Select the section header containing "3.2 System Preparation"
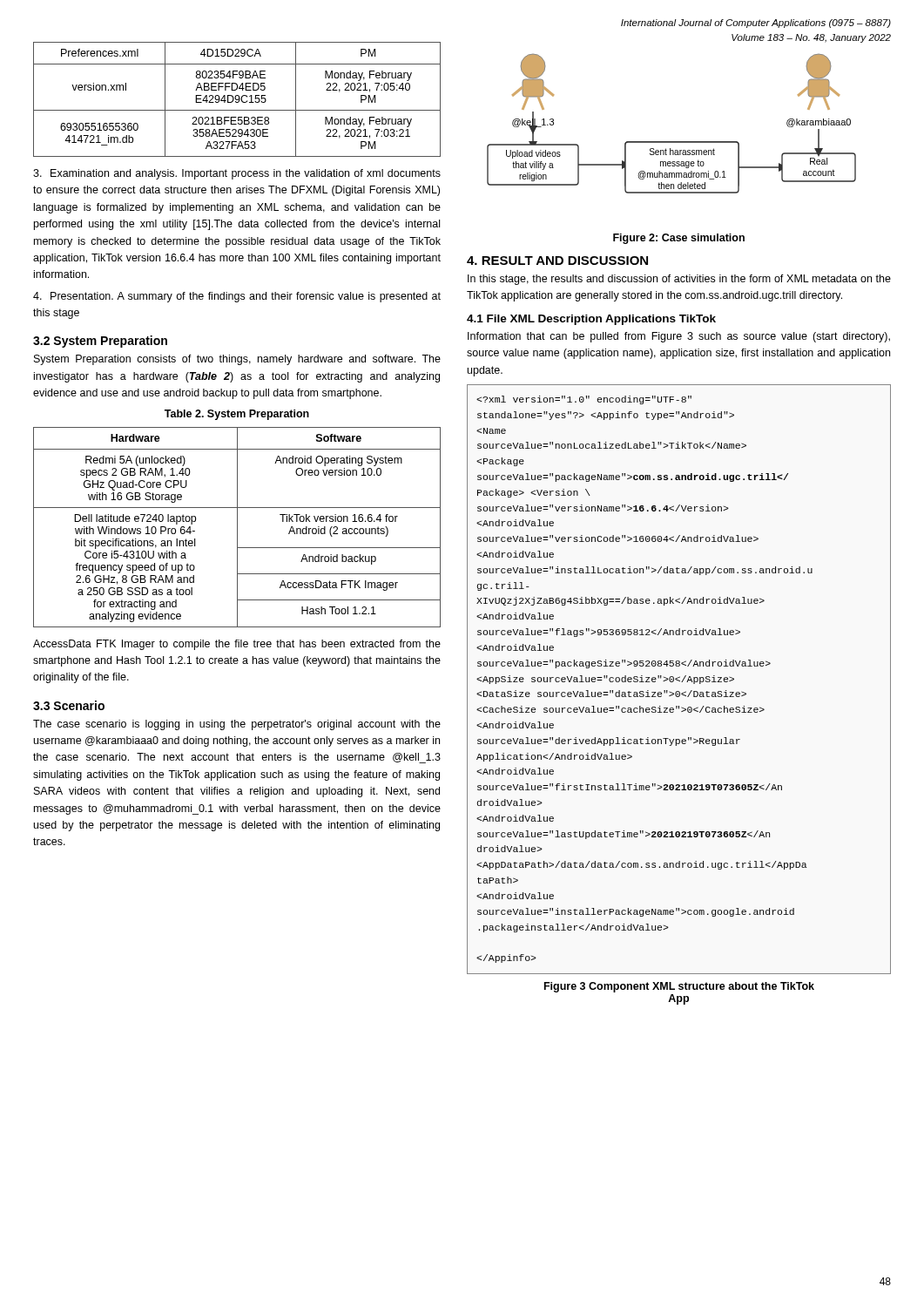The height and width of the screenshot is (1307, 924). coord(101,341)
